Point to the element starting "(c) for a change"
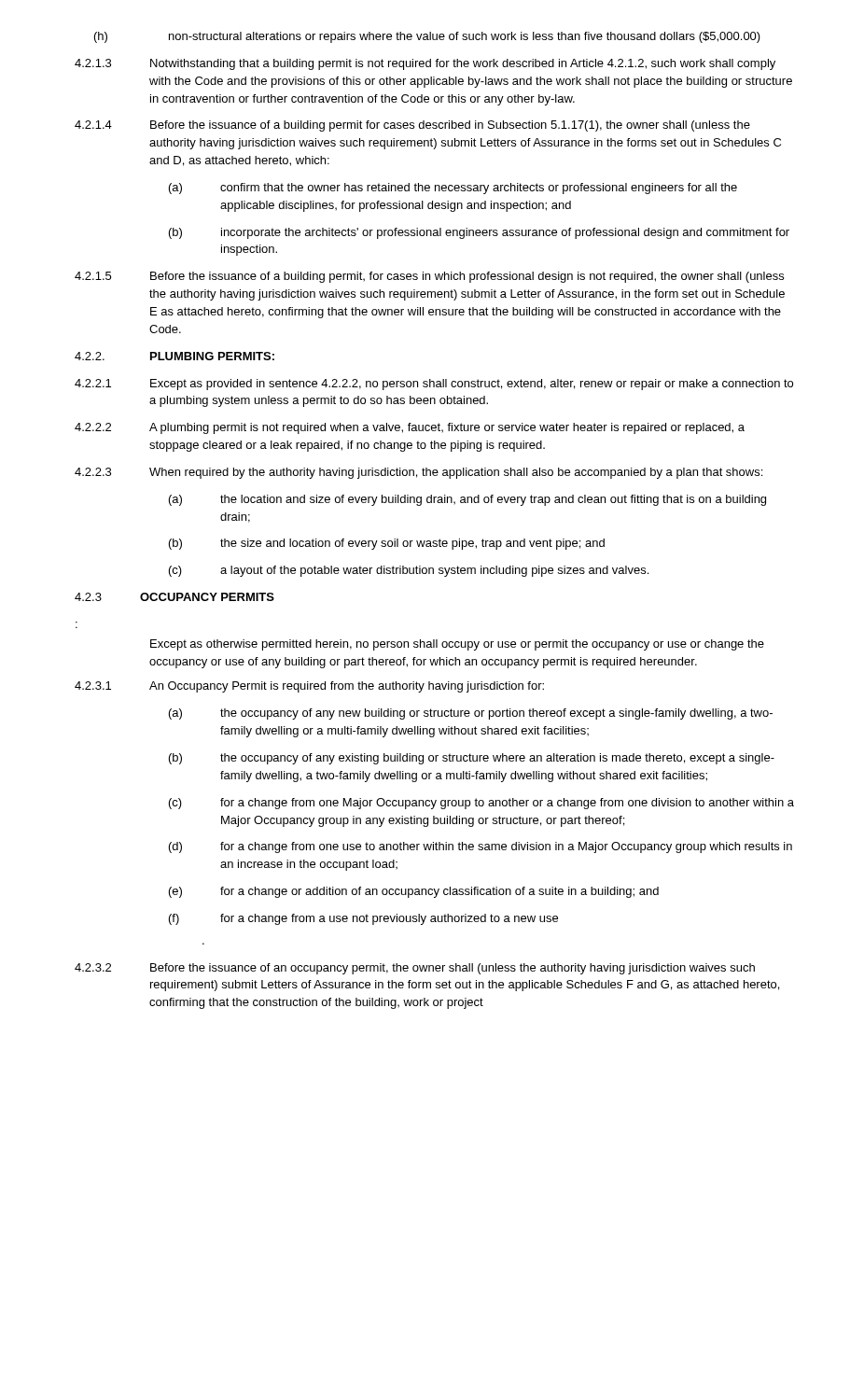The image size is (850, 1400). [x=472, y=812]
